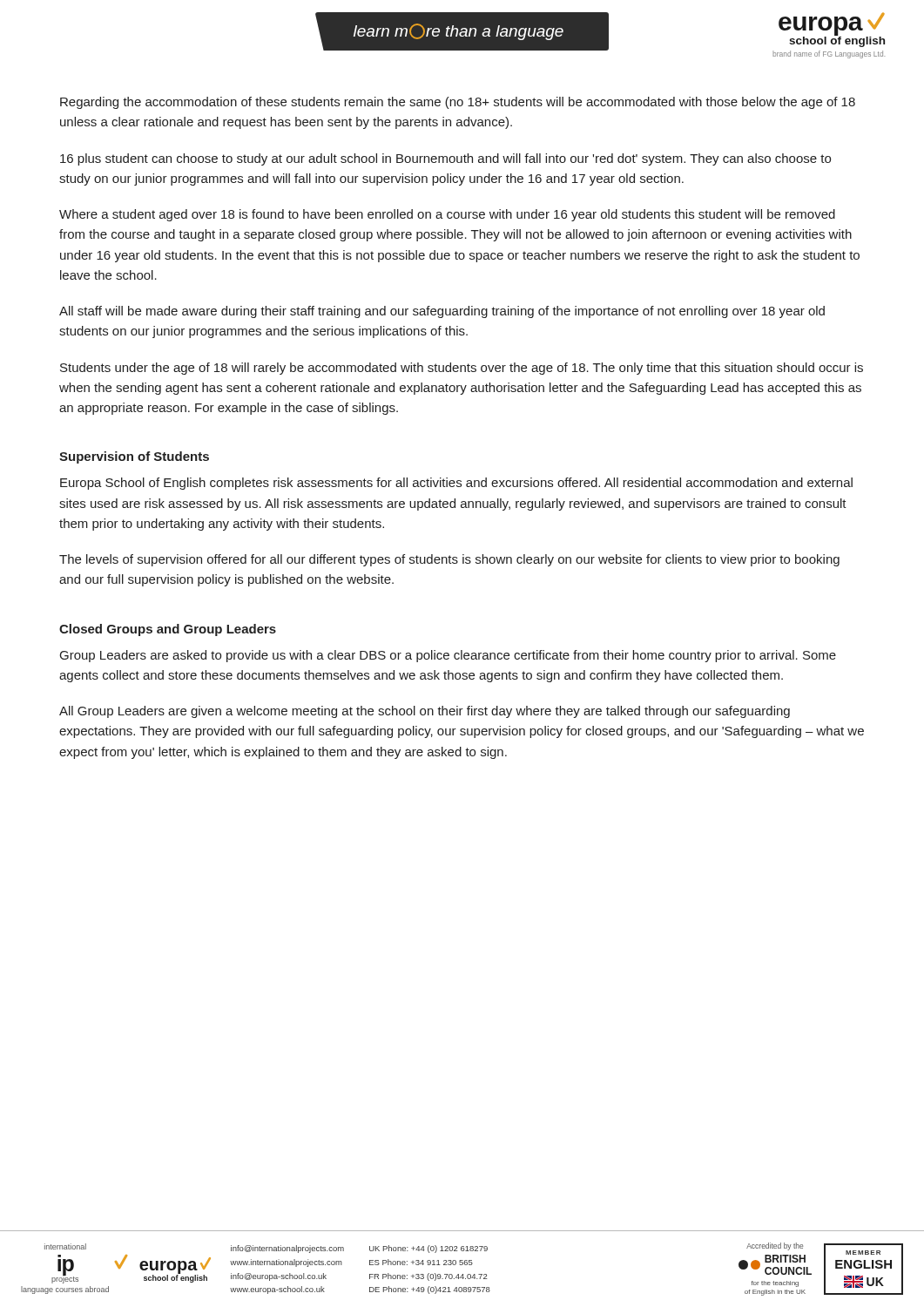Point to "Supervision of Students"
924x1307 pixels.
click(x=134, y=456)
